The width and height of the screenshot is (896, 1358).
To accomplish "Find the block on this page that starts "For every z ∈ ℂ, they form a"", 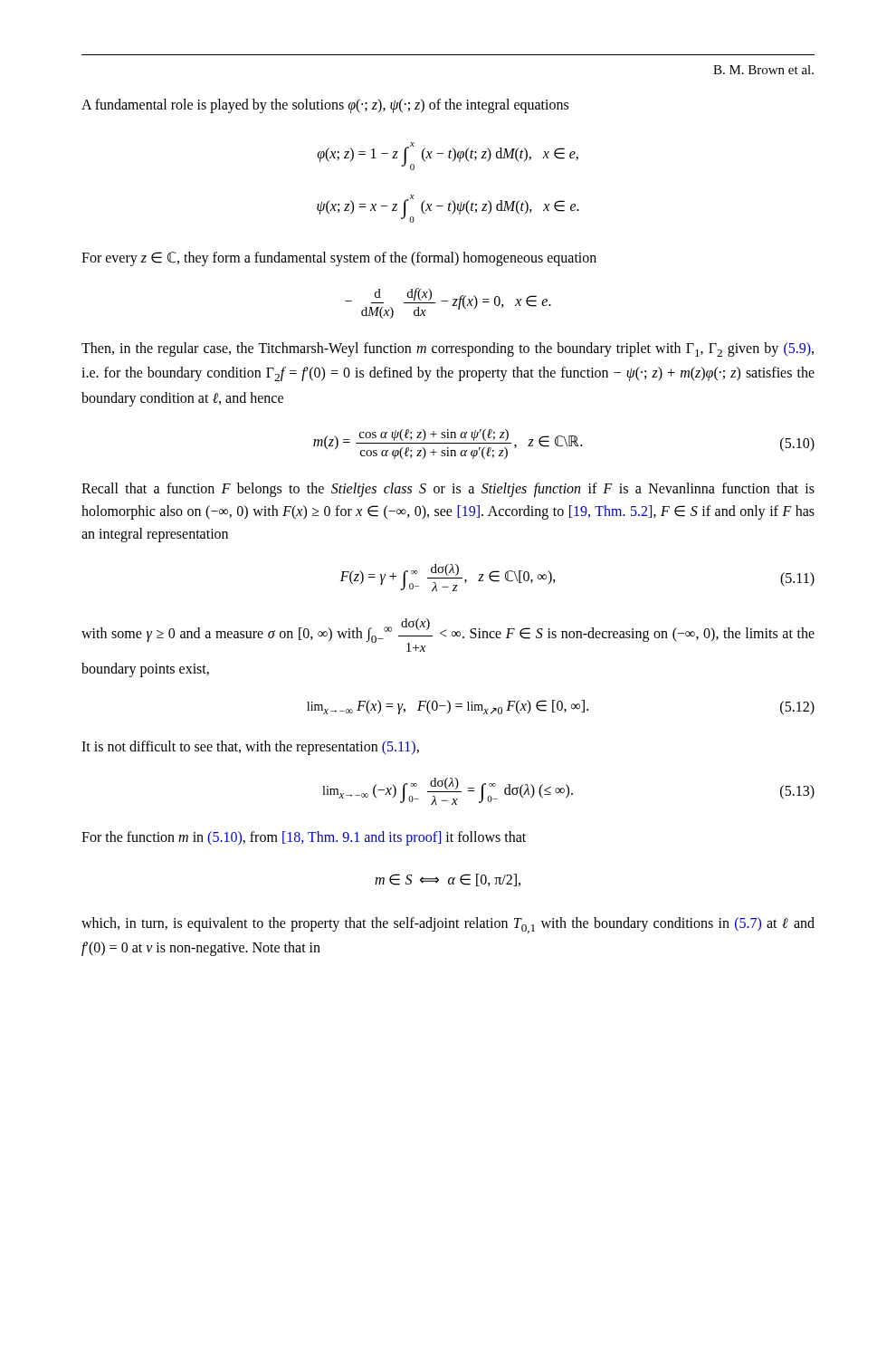I will (448, 258).
